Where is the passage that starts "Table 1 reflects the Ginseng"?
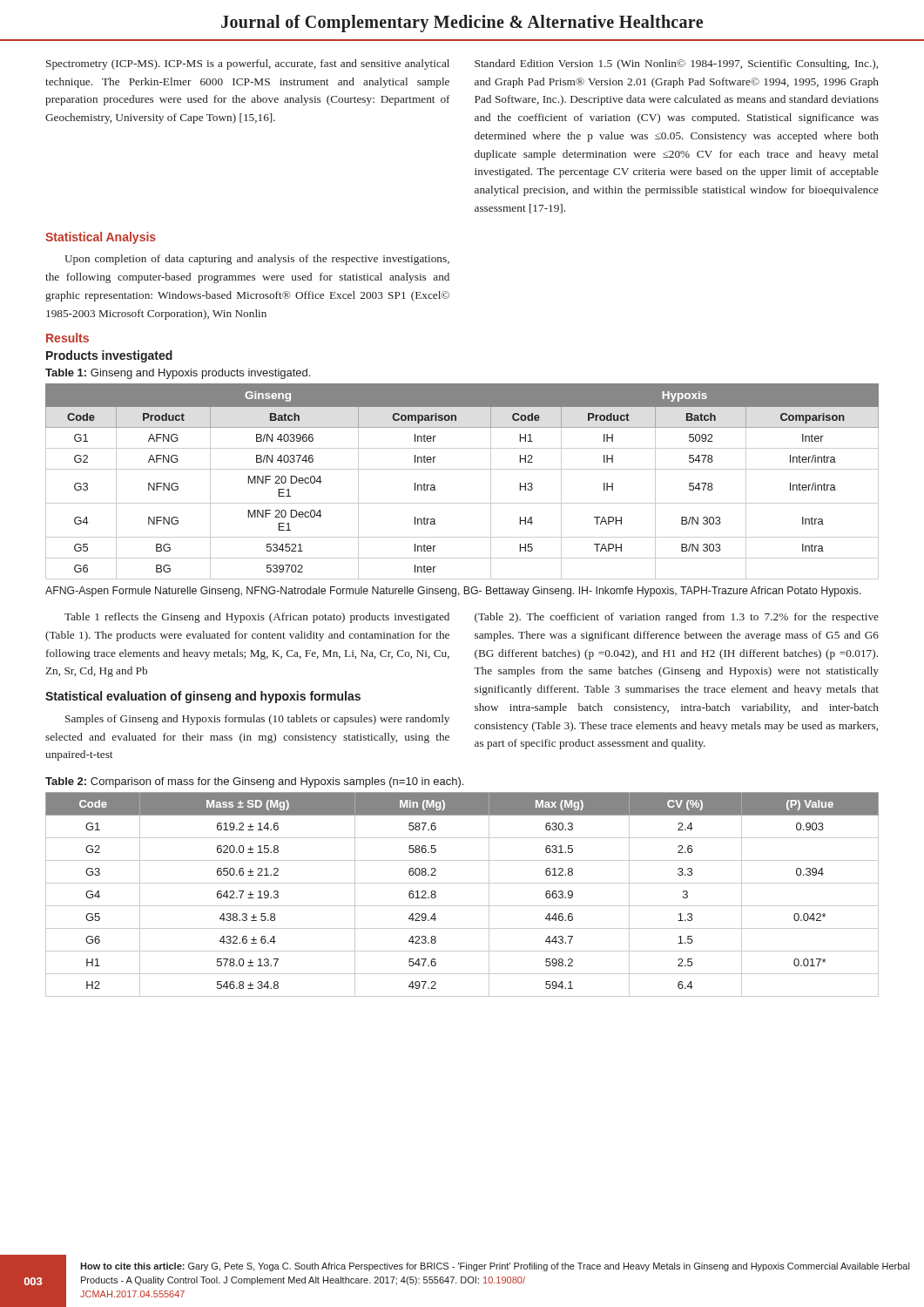The image size is (924, 1307). (x=248, y=645)
